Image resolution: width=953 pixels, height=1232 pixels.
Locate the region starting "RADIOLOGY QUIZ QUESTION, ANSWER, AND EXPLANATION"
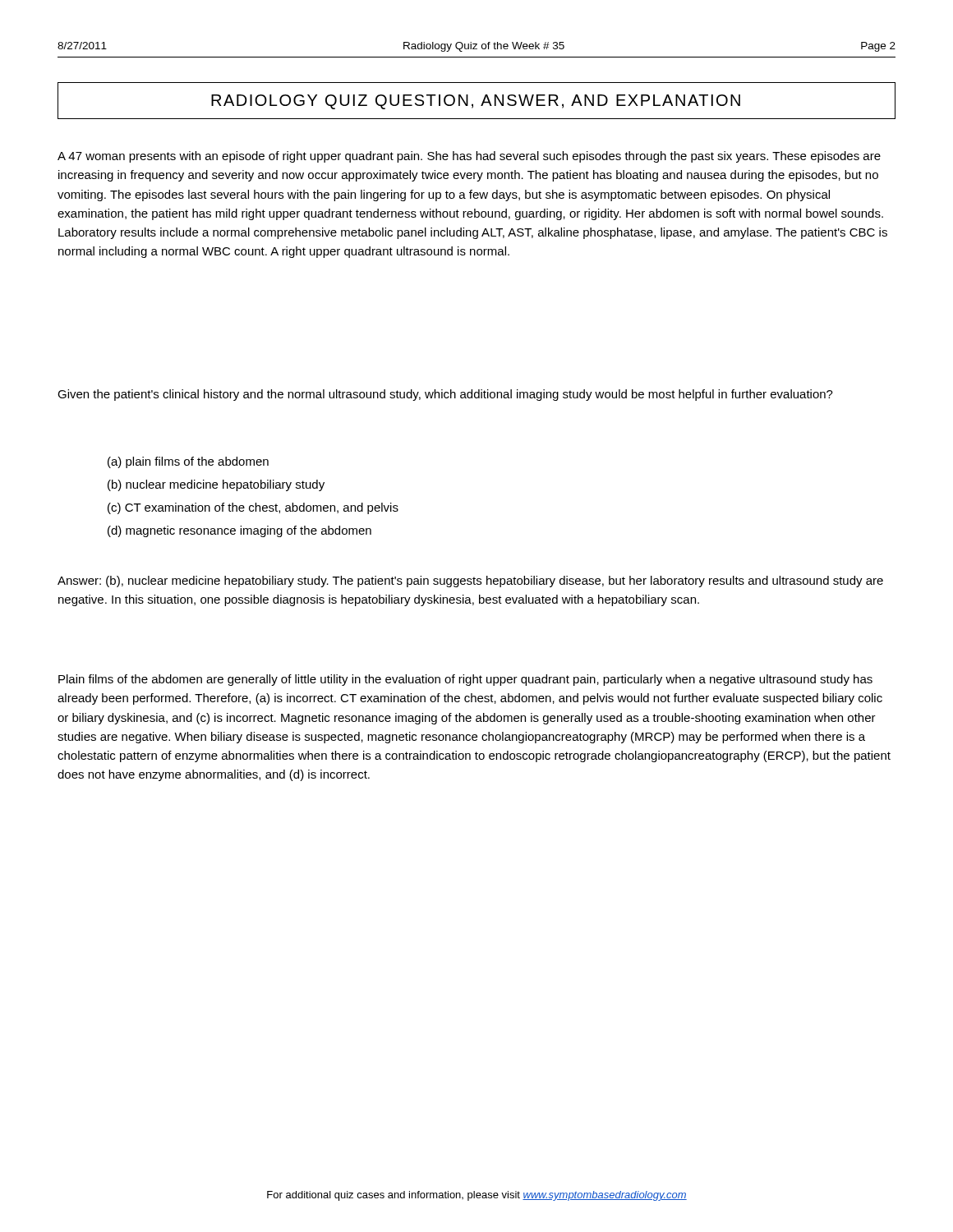476,100
